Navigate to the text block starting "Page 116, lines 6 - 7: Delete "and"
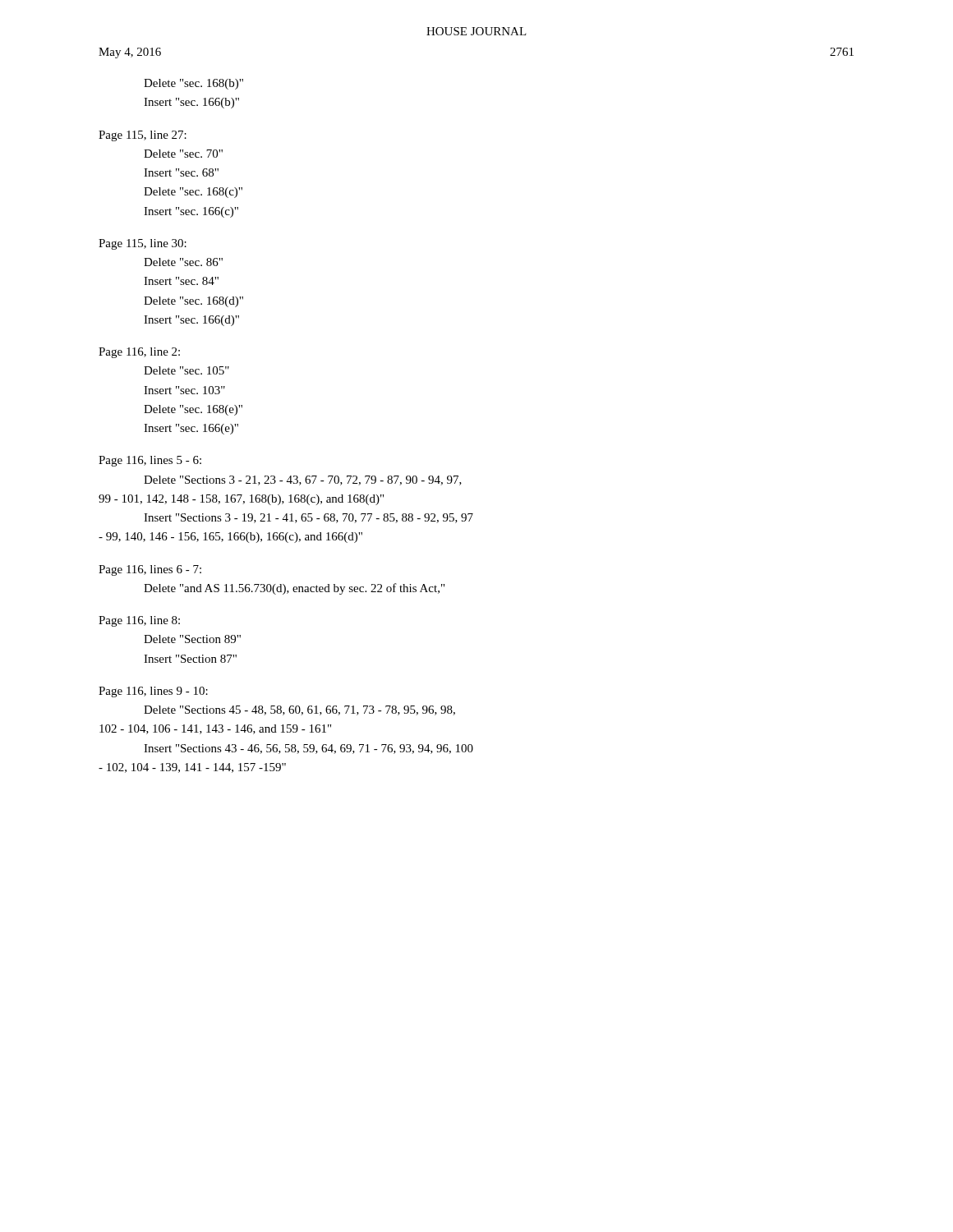953x1232 pixels. pyautogui.click(x=150, y=570)
